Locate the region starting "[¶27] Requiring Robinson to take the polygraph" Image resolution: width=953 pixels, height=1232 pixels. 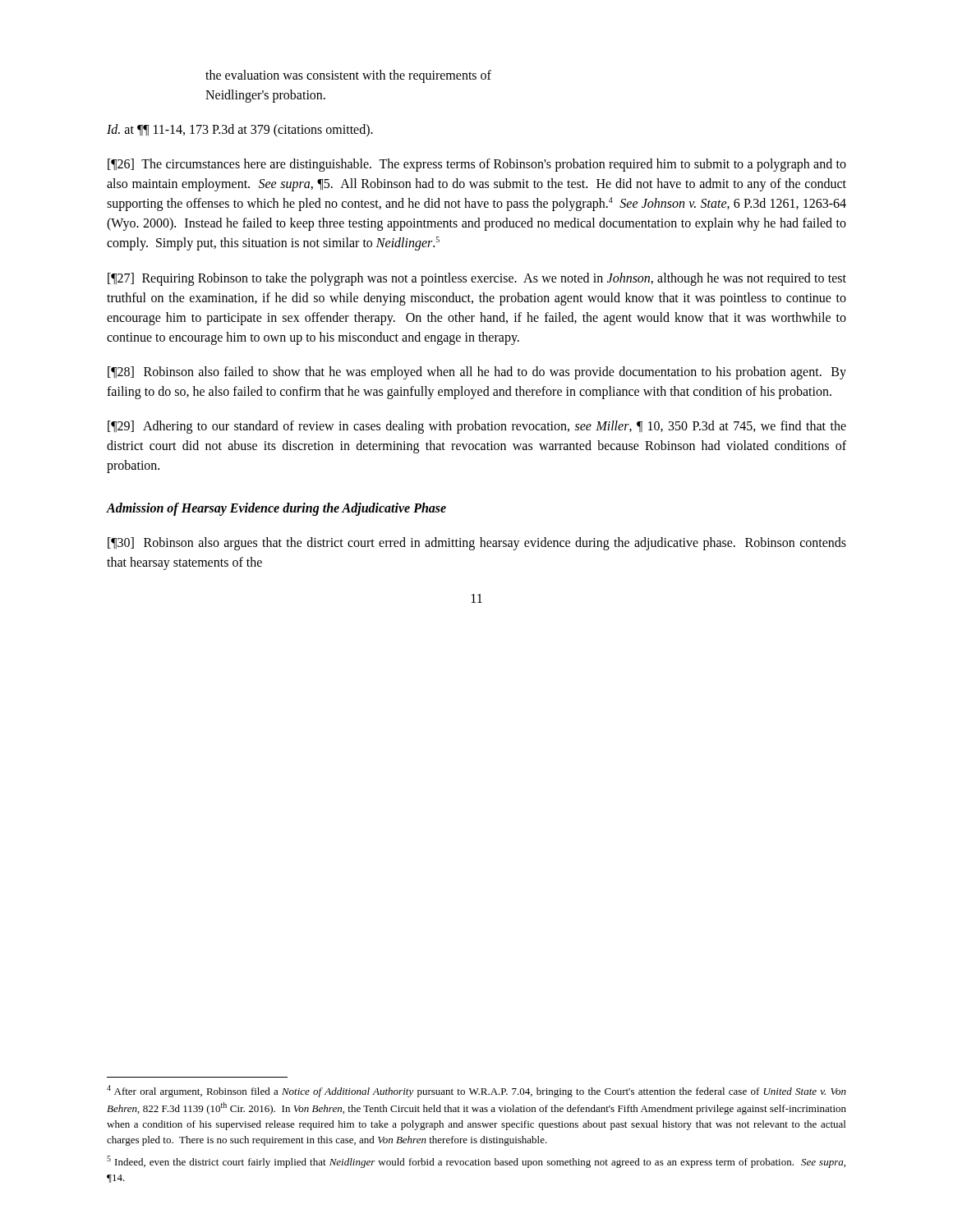(476, 307)
